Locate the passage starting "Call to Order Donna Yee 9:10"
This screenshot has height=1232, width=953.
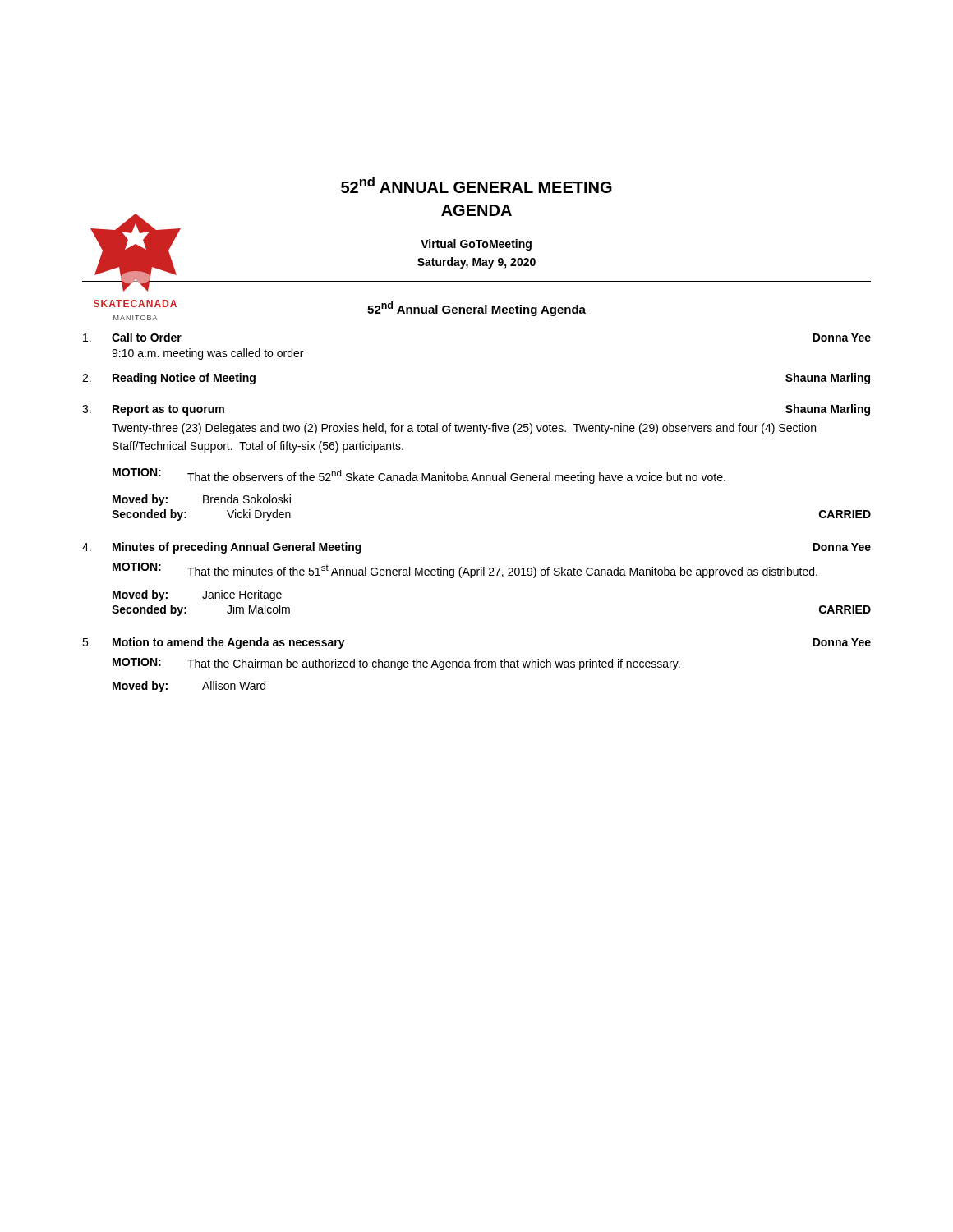[x=143, y=336]
